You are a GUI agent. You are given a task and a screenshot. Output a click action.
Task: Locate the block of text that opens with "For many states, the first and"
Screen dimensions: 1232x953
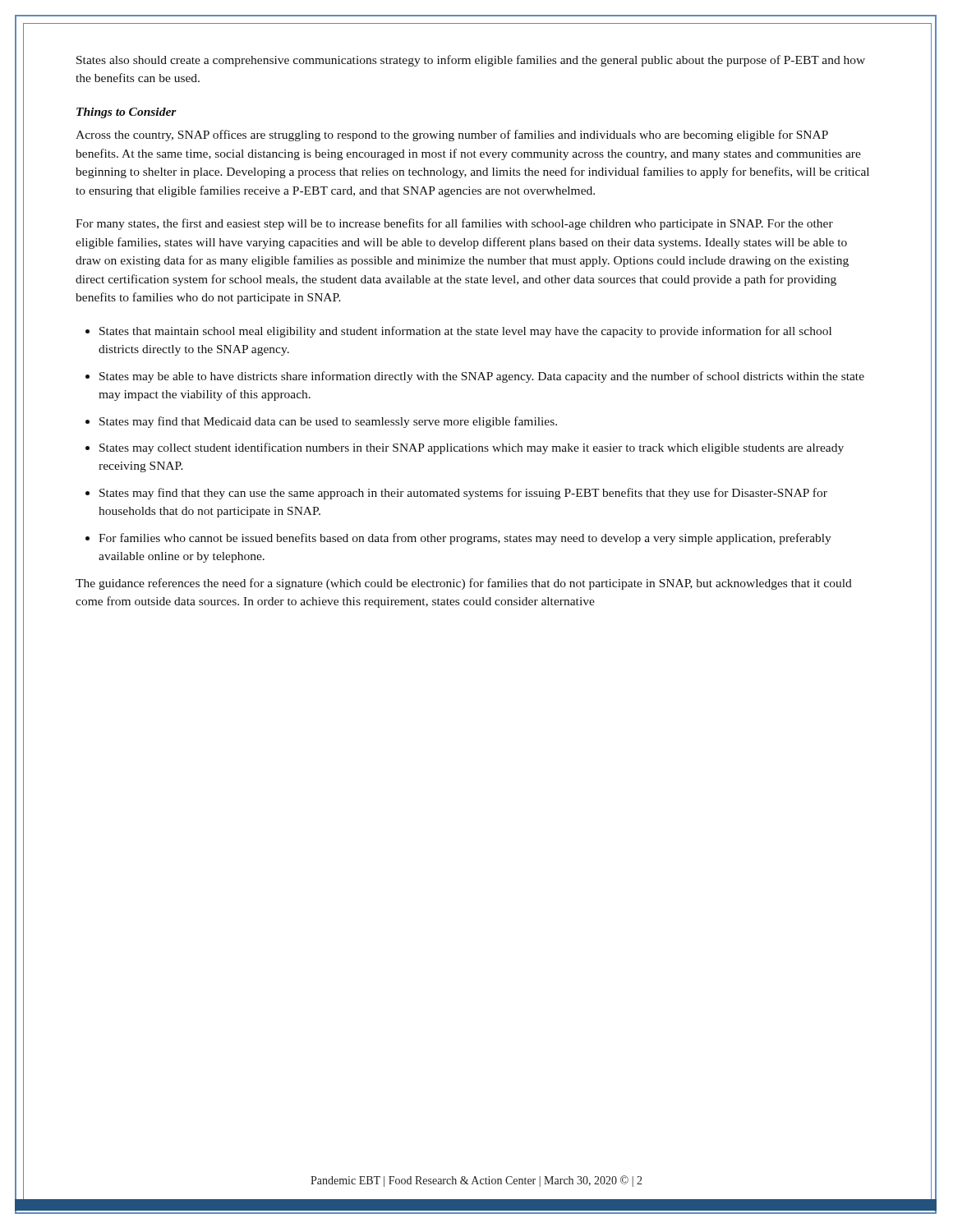coord(462,260)
